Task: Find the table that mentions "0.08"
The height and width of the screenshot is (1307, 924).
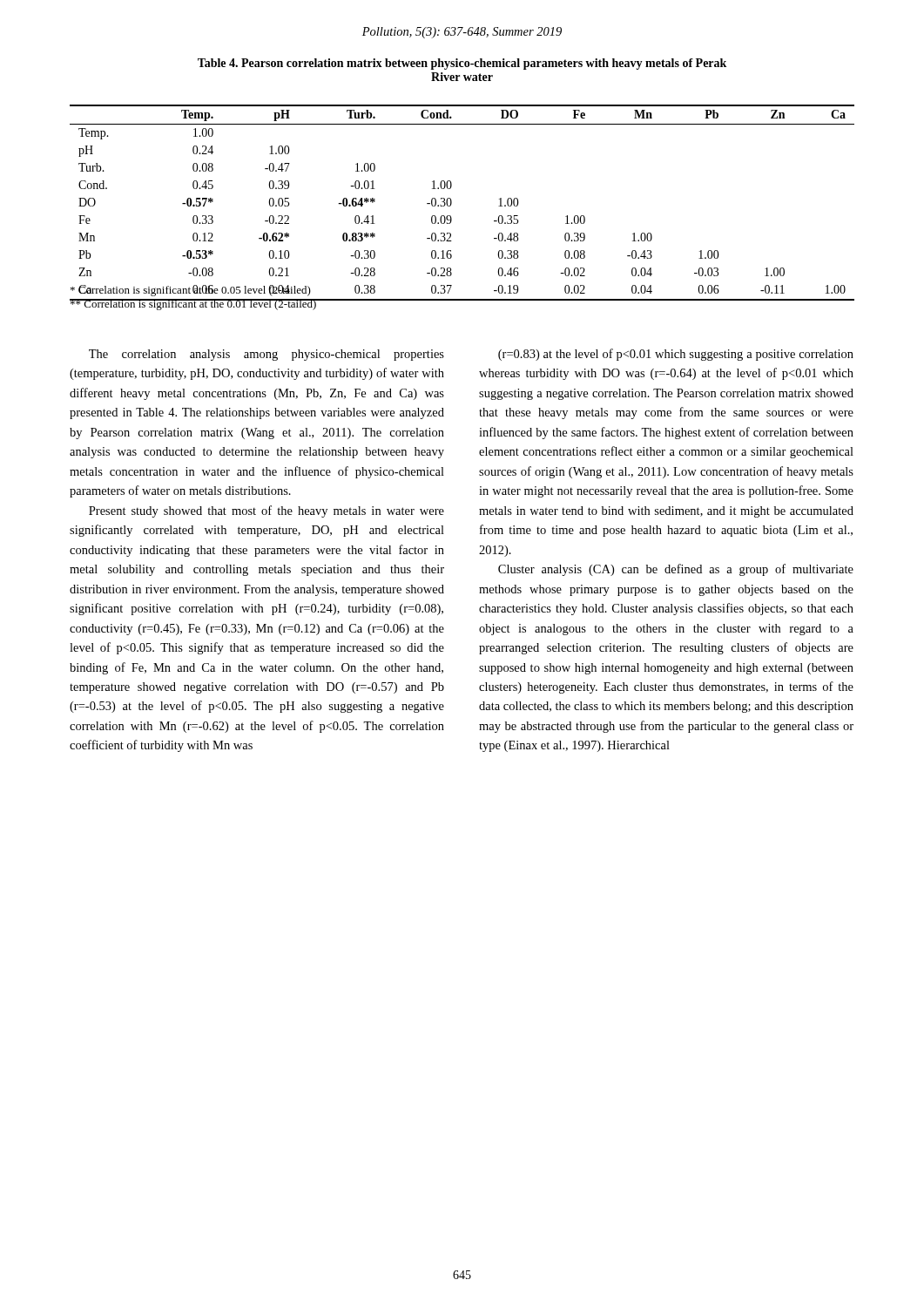Action: coord(462,203)
